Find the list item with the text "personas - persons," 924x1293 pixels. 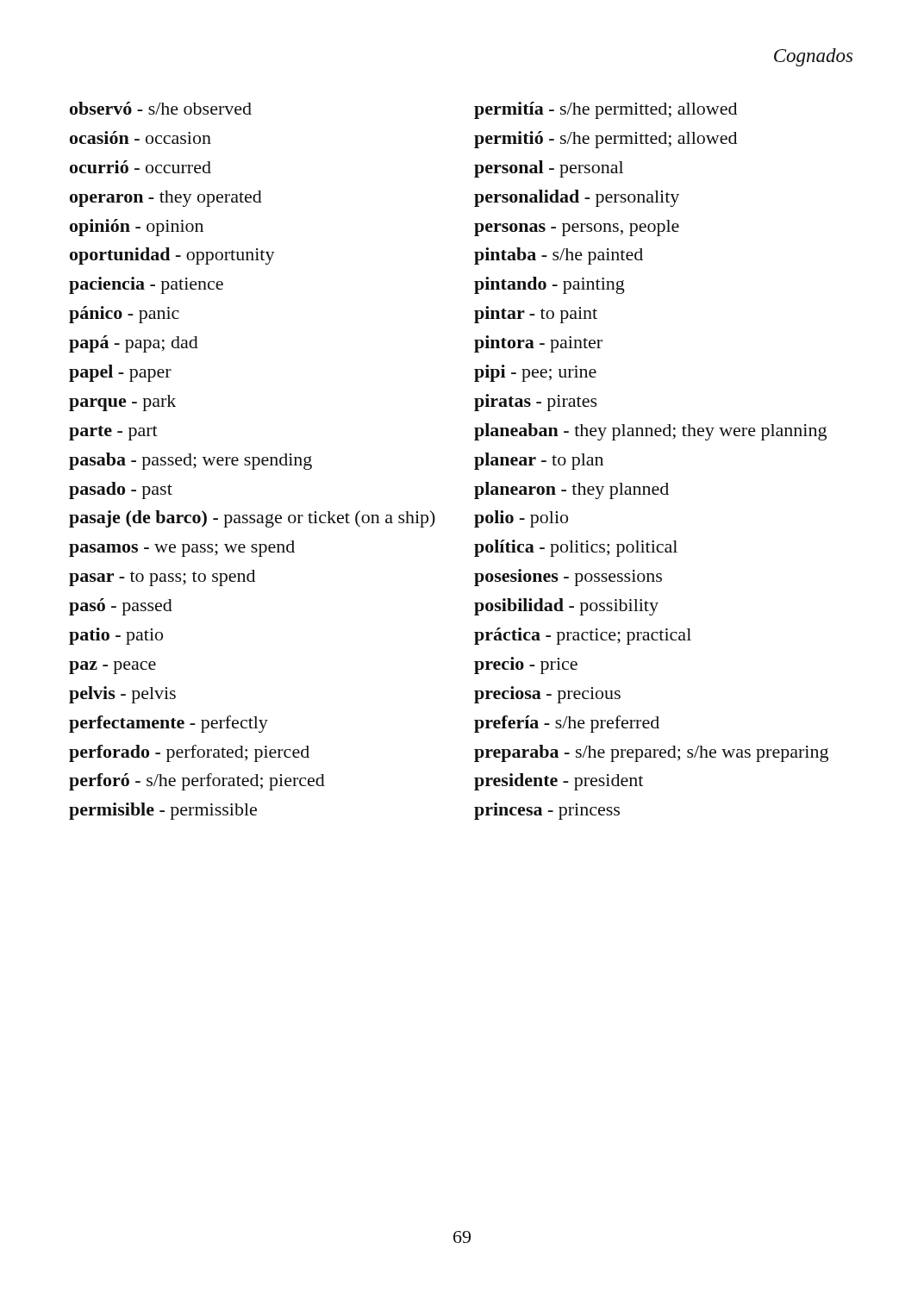pos(577,225)
